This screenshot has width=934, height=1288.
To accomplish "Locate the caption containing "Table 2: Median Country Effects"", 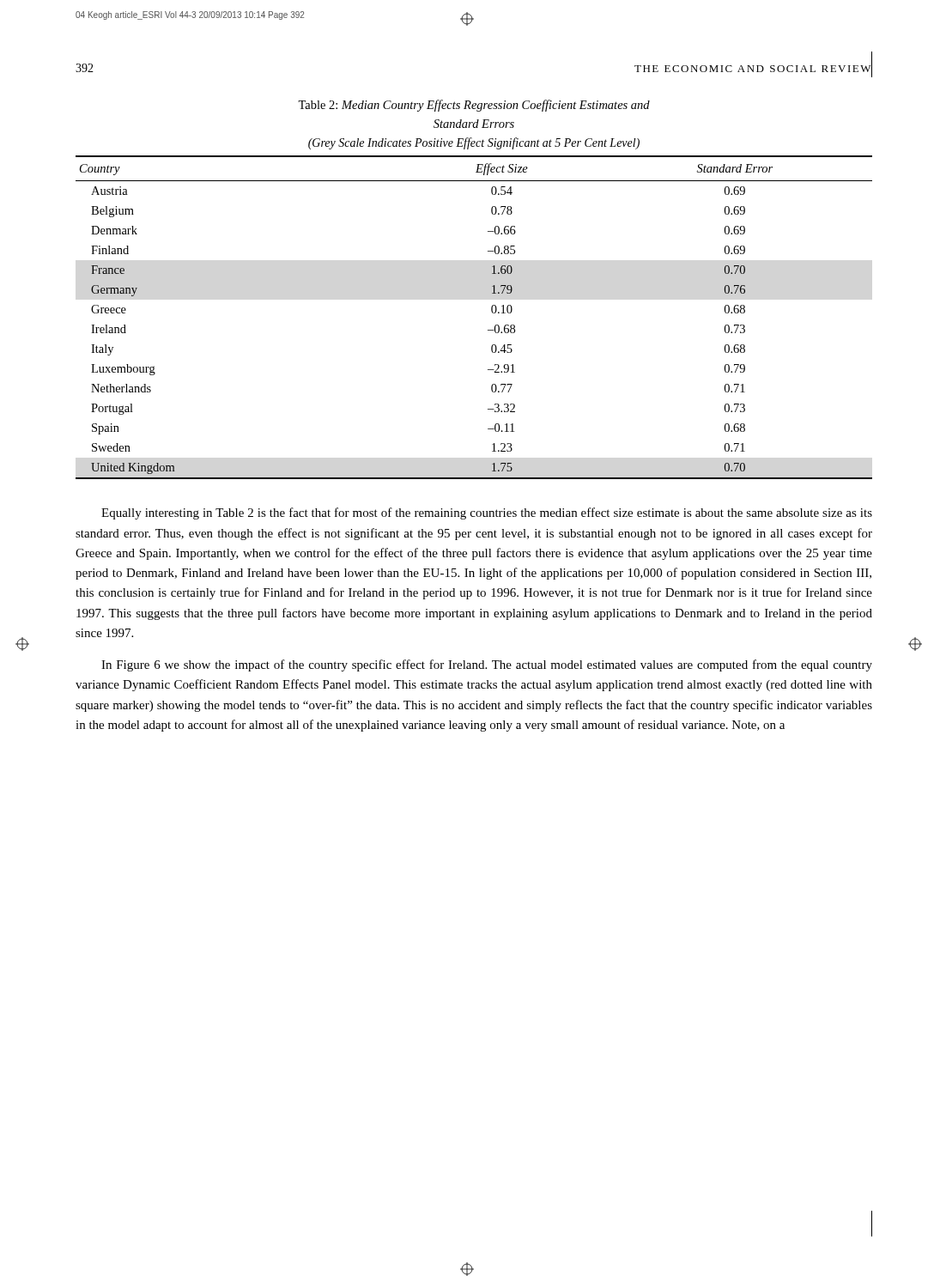I will point(474,123).
